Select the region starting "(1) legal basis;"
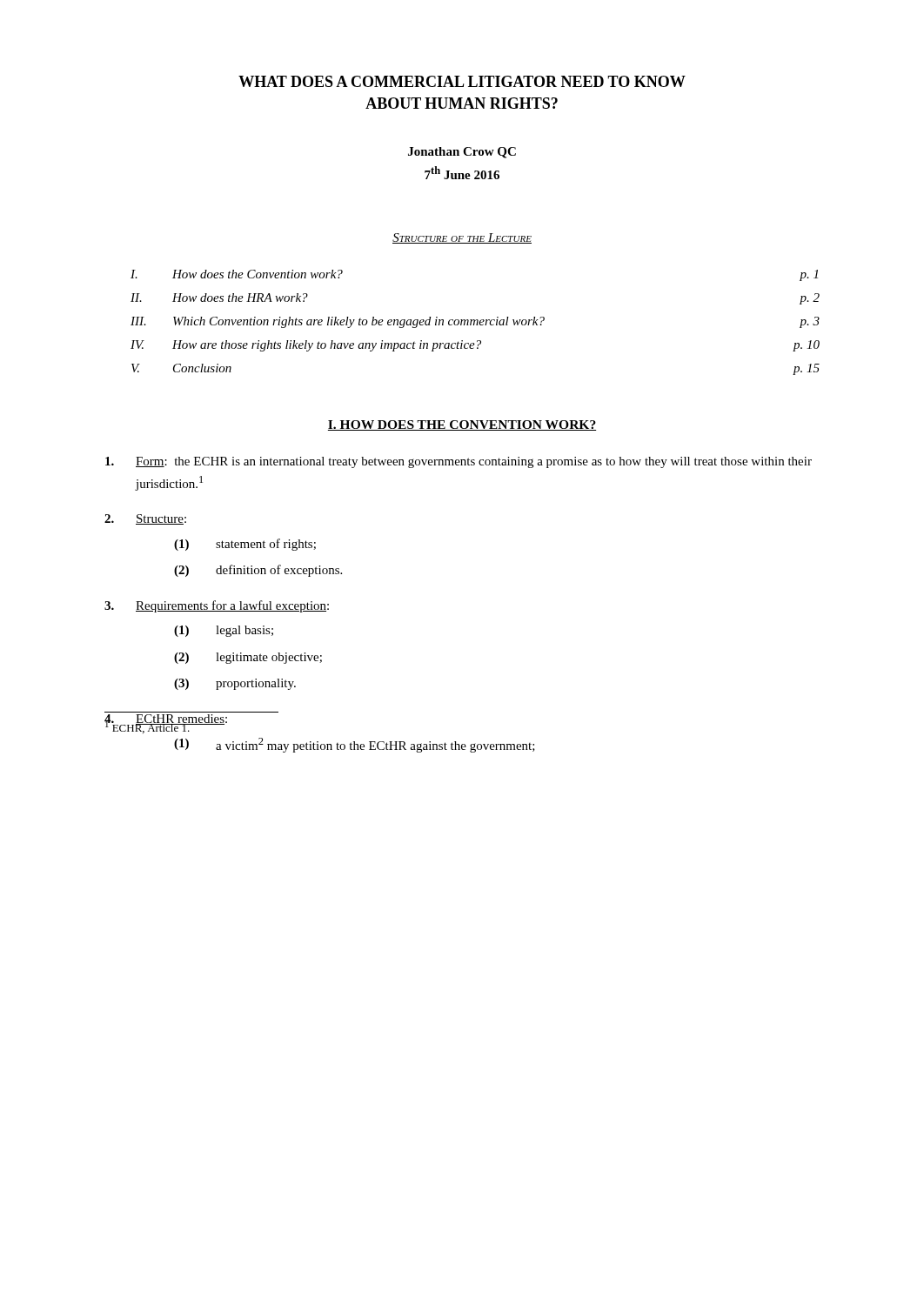Viewport: 924px width, 1305px height. tap(224, 631)
